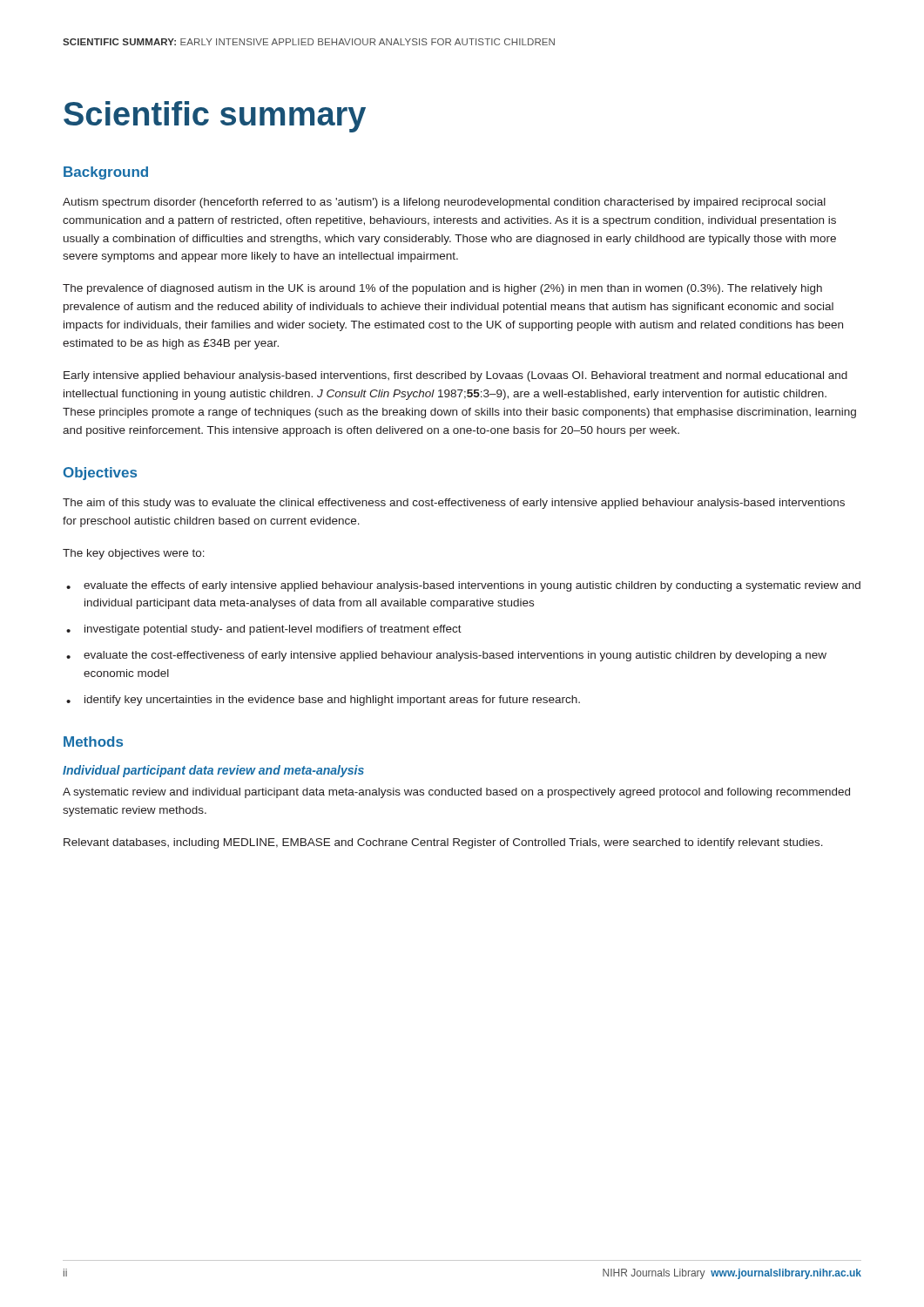This screenshot has width=924, height=1307.
Task: Where is the passage that starts "The key objectives"?
Action: 134,554
